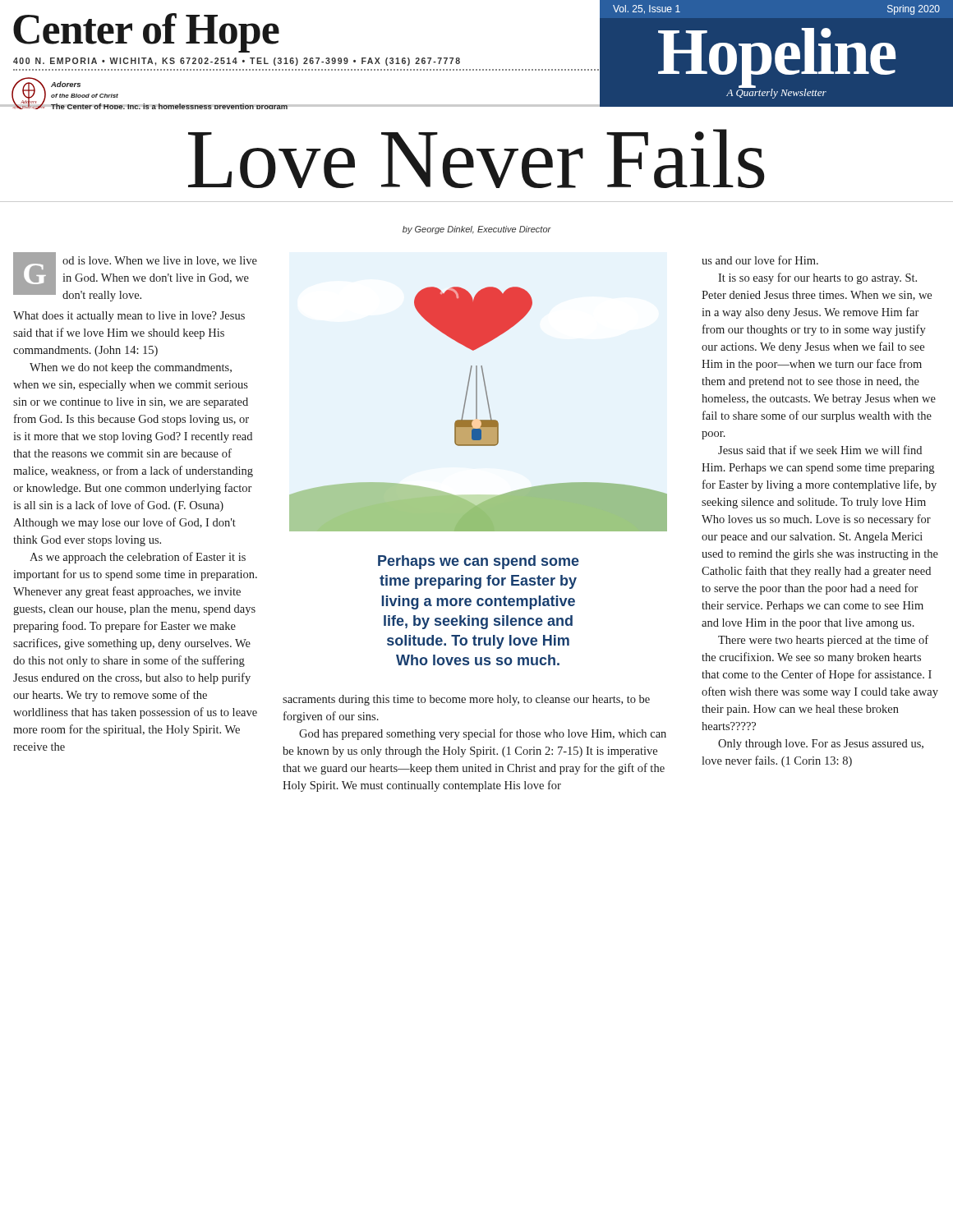
Task: Select the illustration
Action: click(x=478, y=393)
